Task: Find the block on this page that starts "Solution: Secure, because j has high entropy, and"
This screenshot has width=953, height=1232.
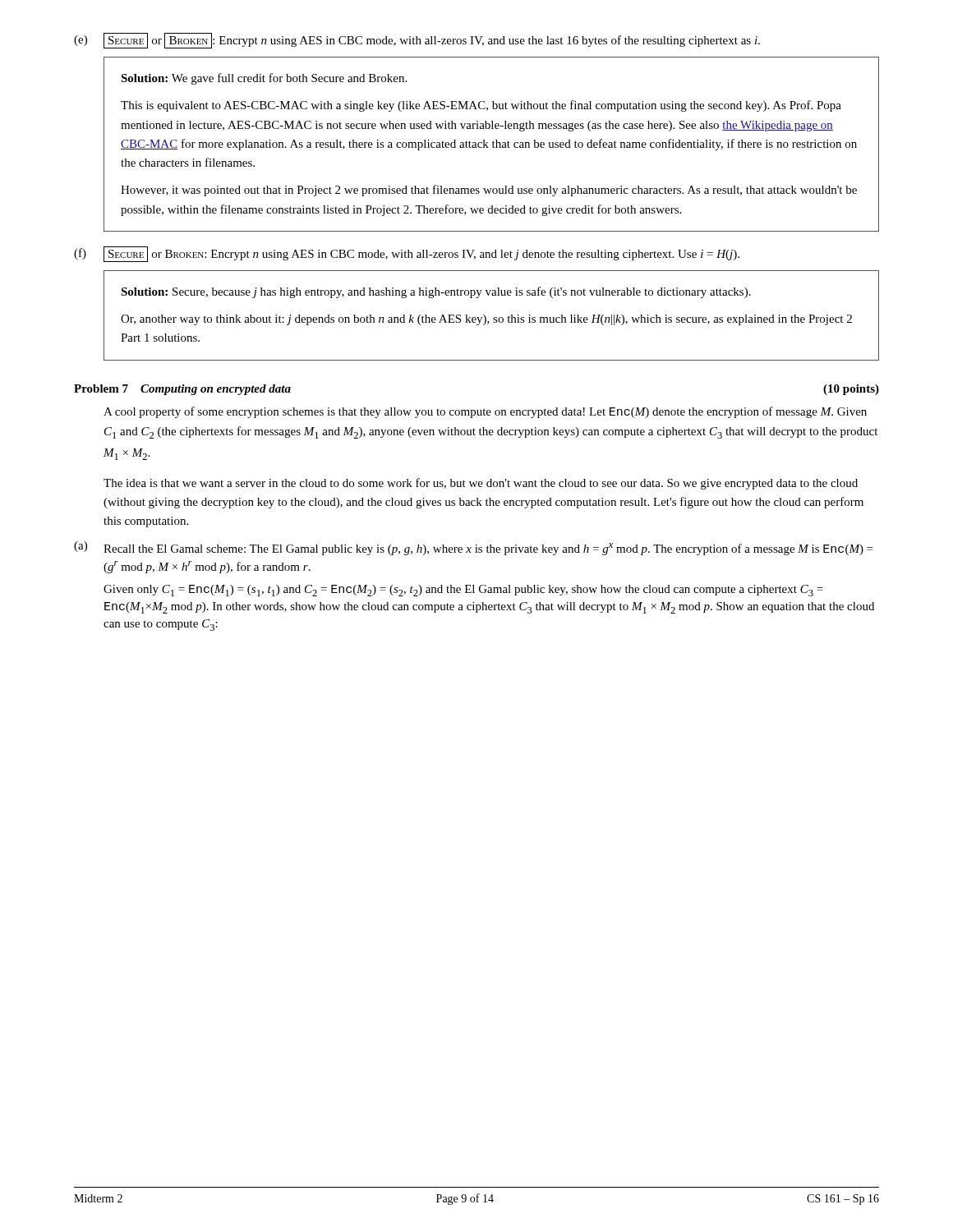Action: click(491, 315)
